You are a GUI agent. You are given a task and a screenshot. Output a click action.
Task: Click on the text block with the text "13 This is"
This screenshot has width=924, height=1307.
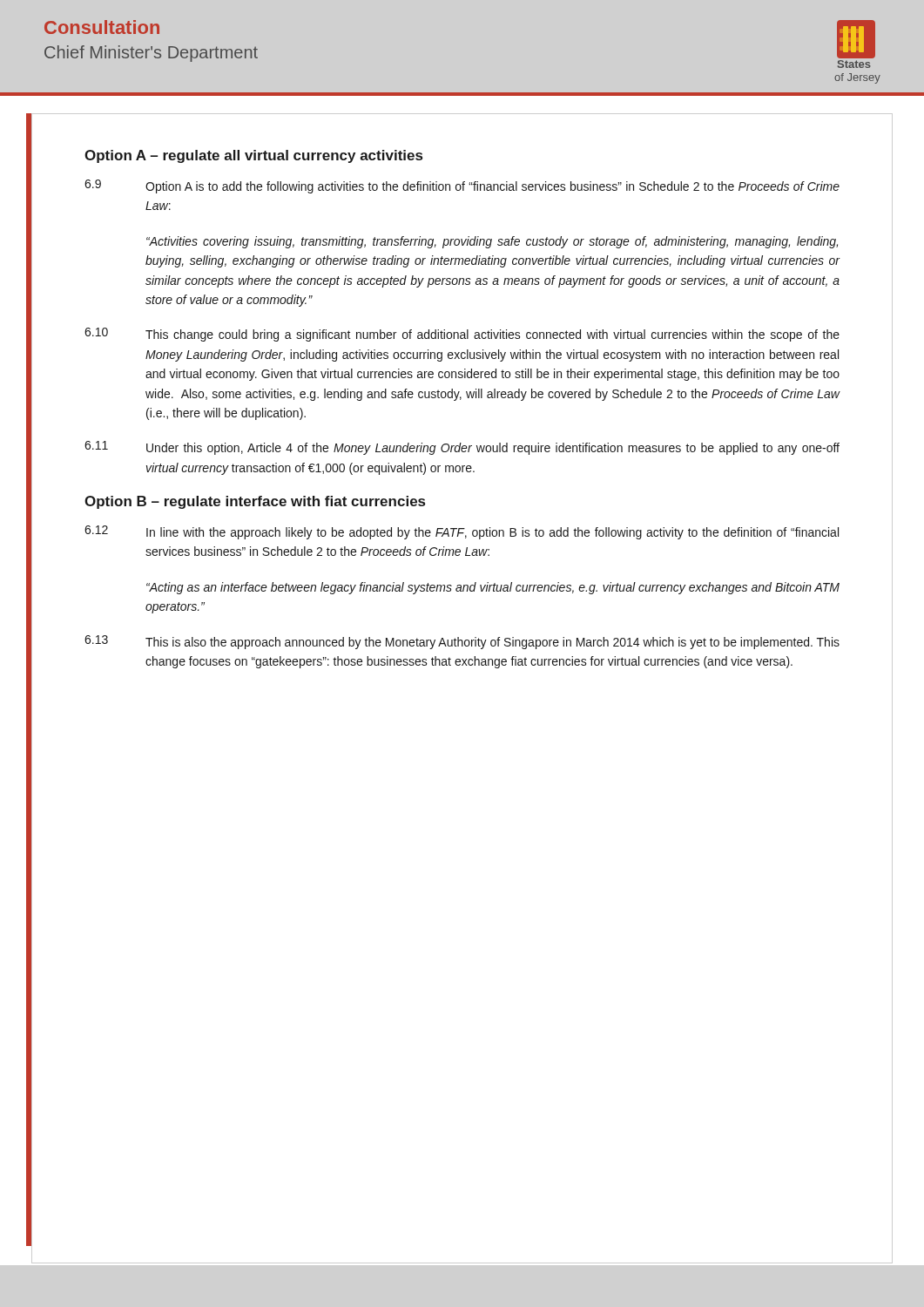(462, 652)
